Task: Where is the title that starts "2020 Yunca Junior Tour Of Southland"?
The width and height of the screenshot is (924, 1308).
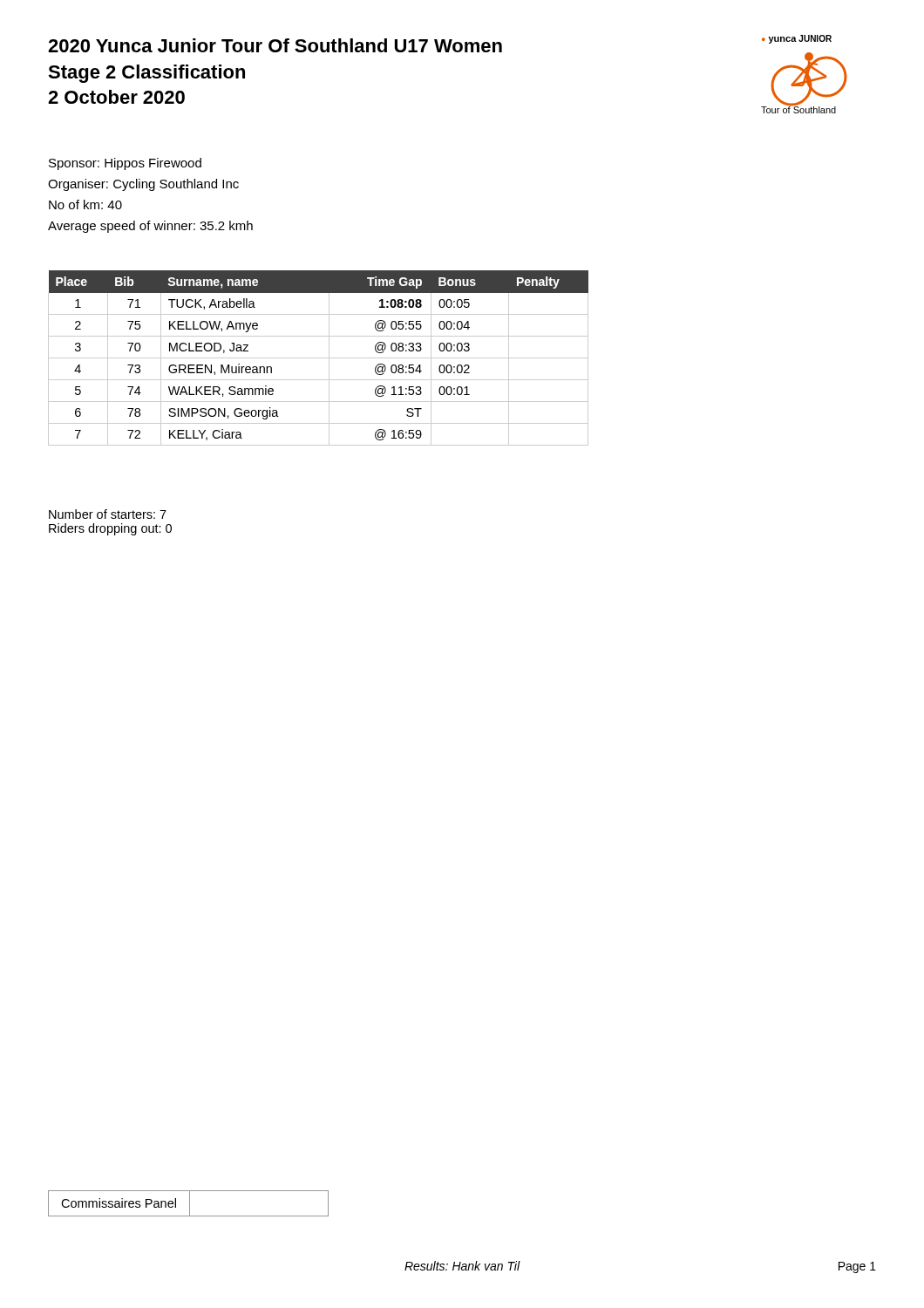Action: pos(275,45)
